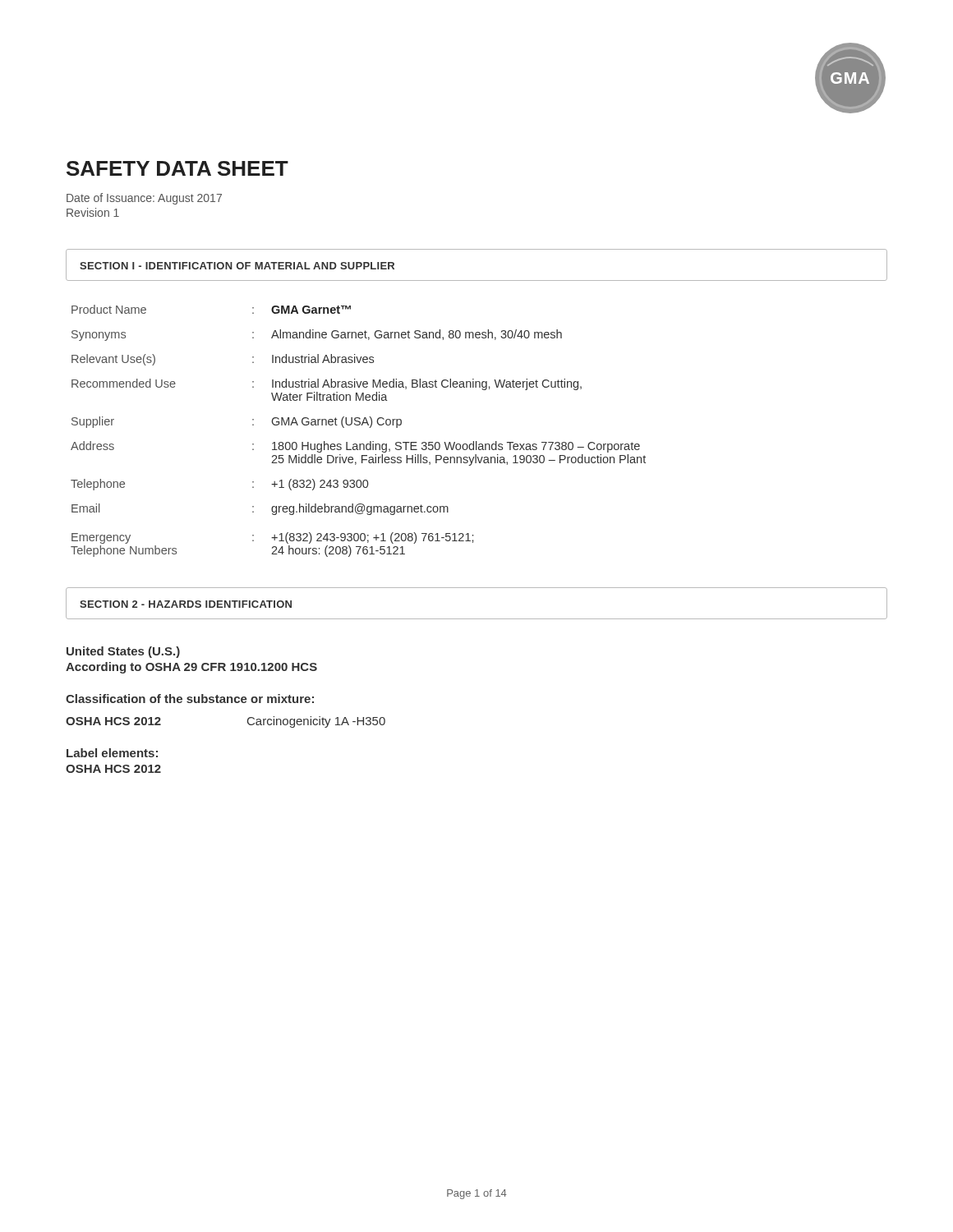The image size is (953, 1232).
Task: Find the section header on this page that starts "SECTION 2 -"
Action: (x=186, y=604)
